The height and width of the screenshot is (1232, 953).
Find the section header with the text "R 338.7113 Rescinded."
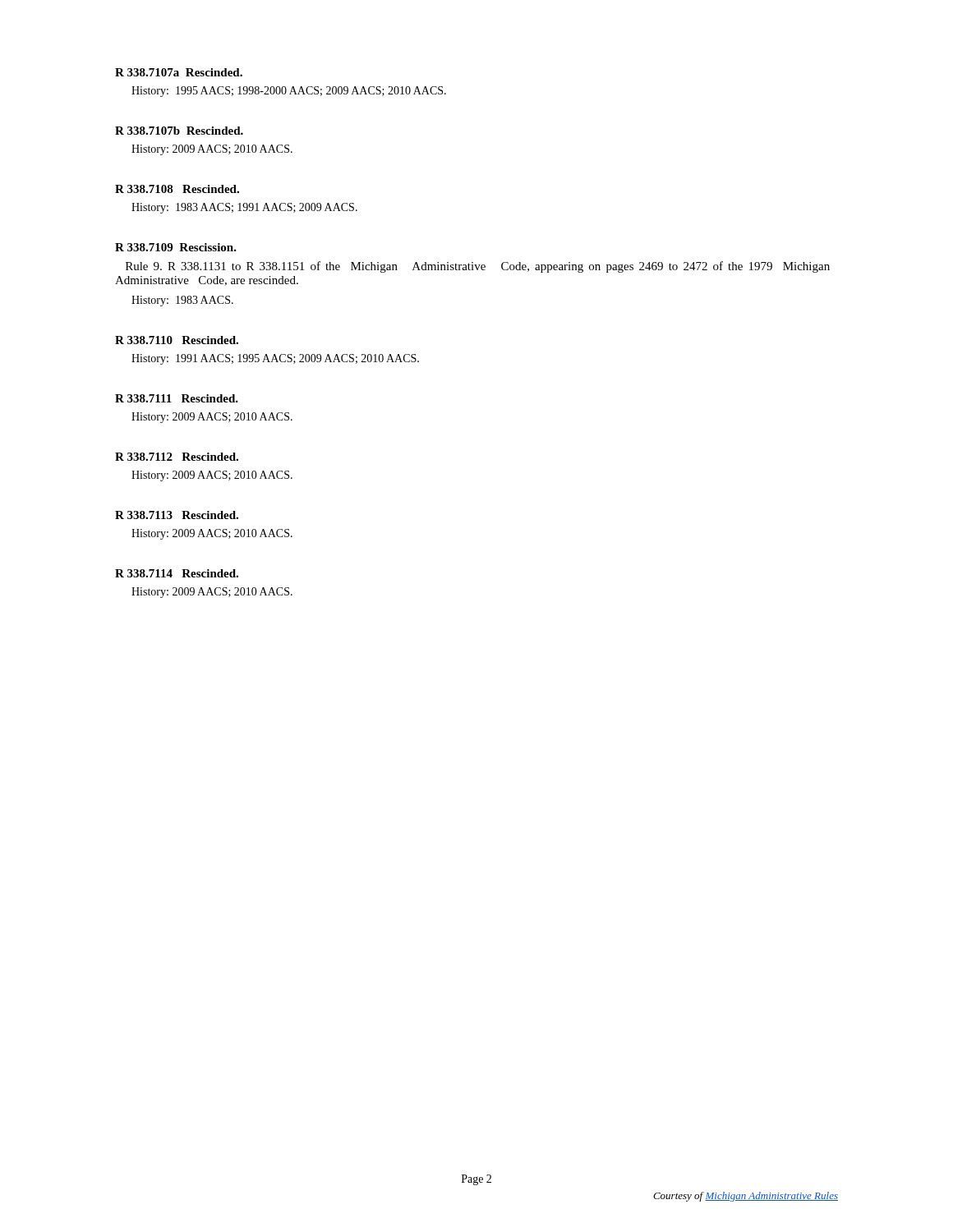pyautogui.click(x=177, y=515)
